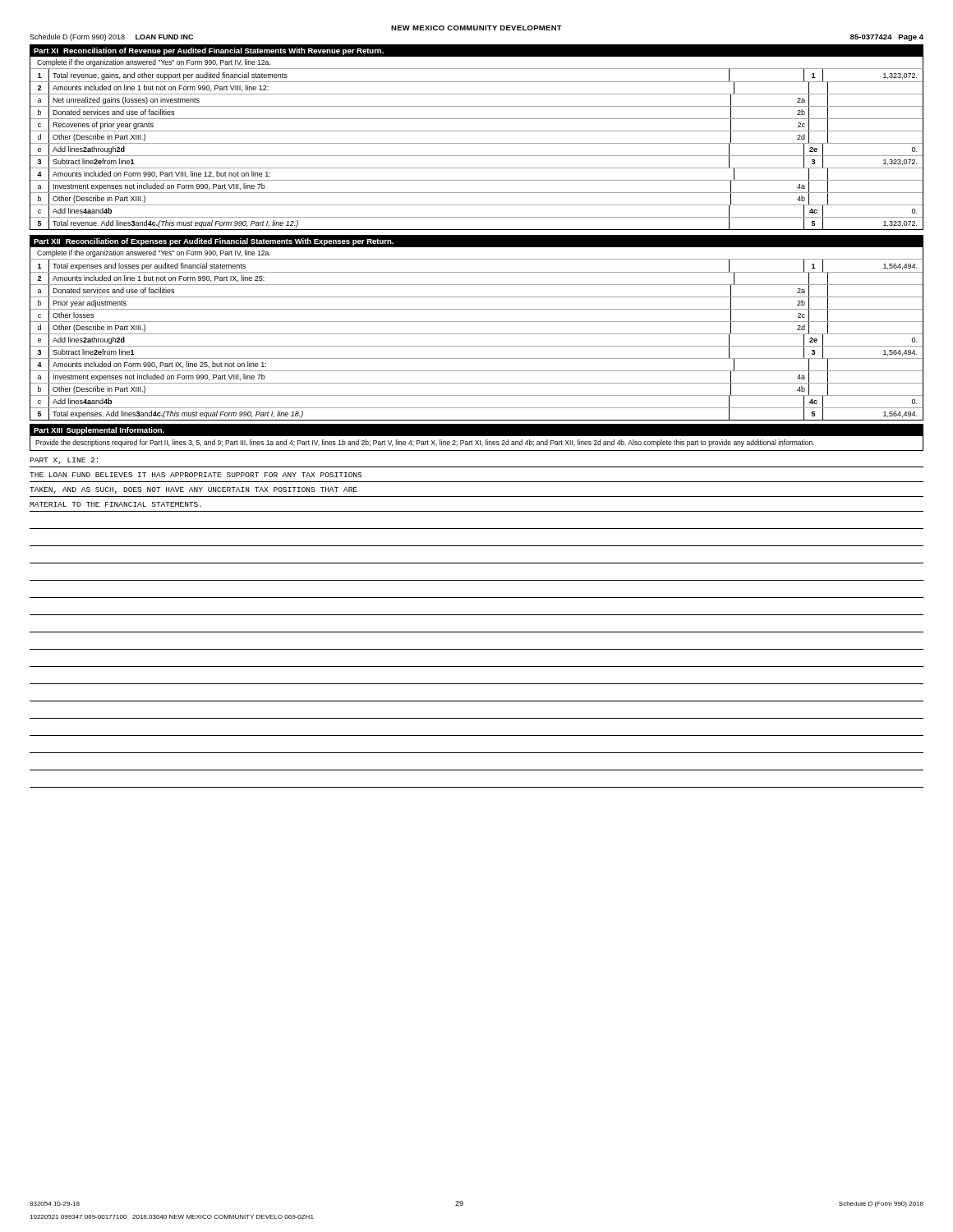Find the block on this page that starts "PART X, LINE"
The image size is (953, 1232).
pos(65,461)
